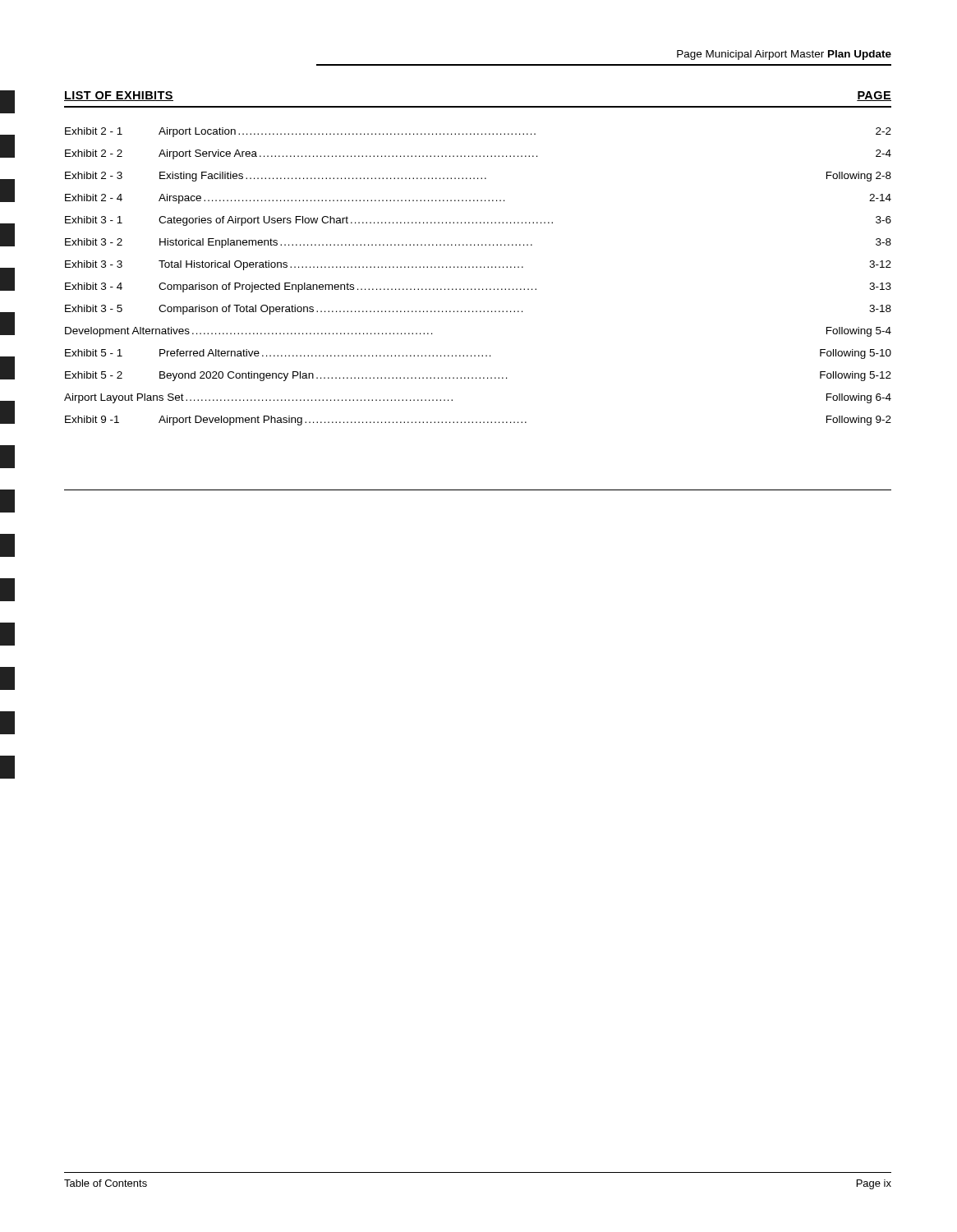Find "Airport Layout Plans Set ....................................................................... Following 6-4" on this page
957x1232 pixels.
(x=120, y=400)
